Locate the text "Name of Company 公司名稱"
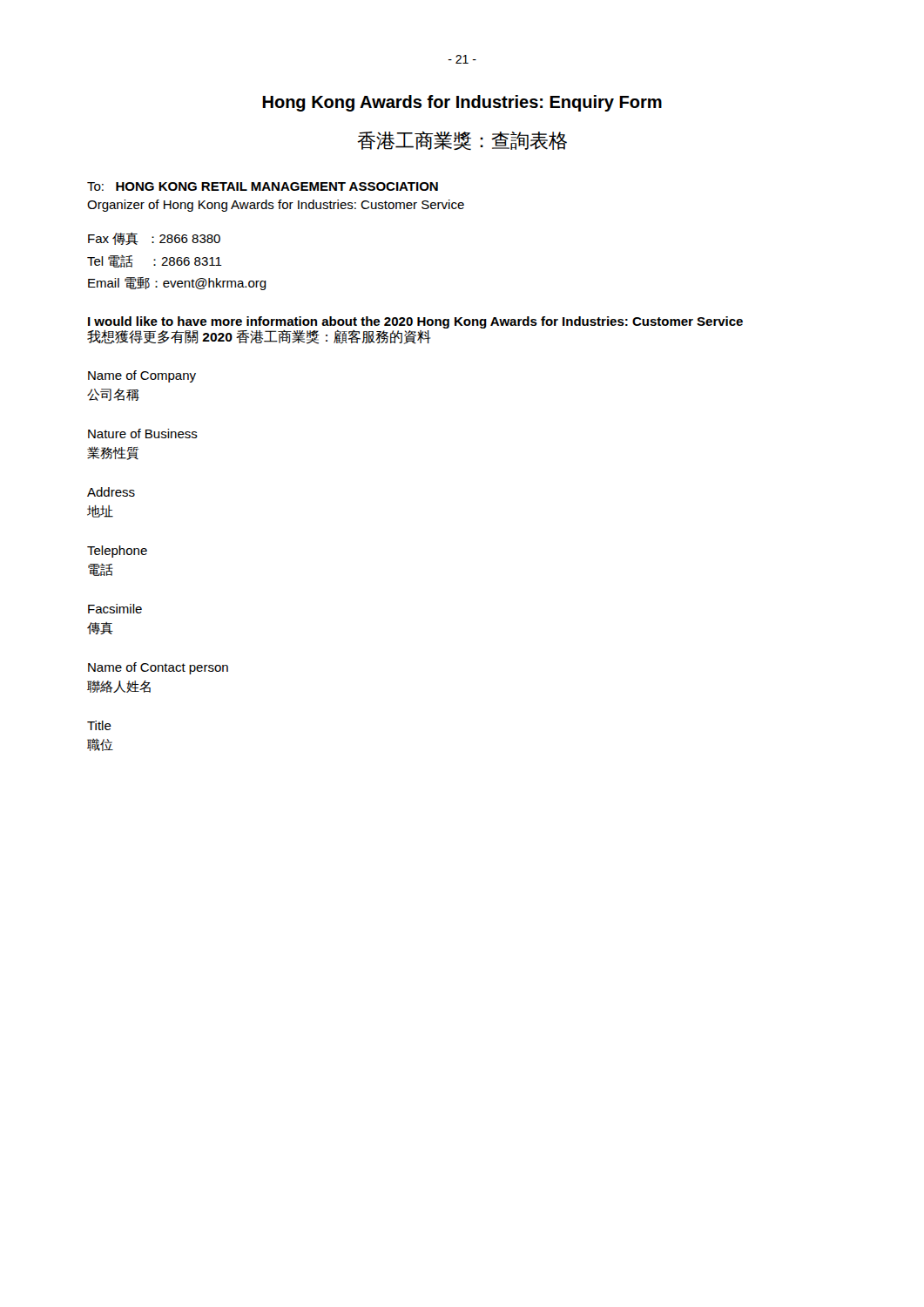 (x=142, y=376)
